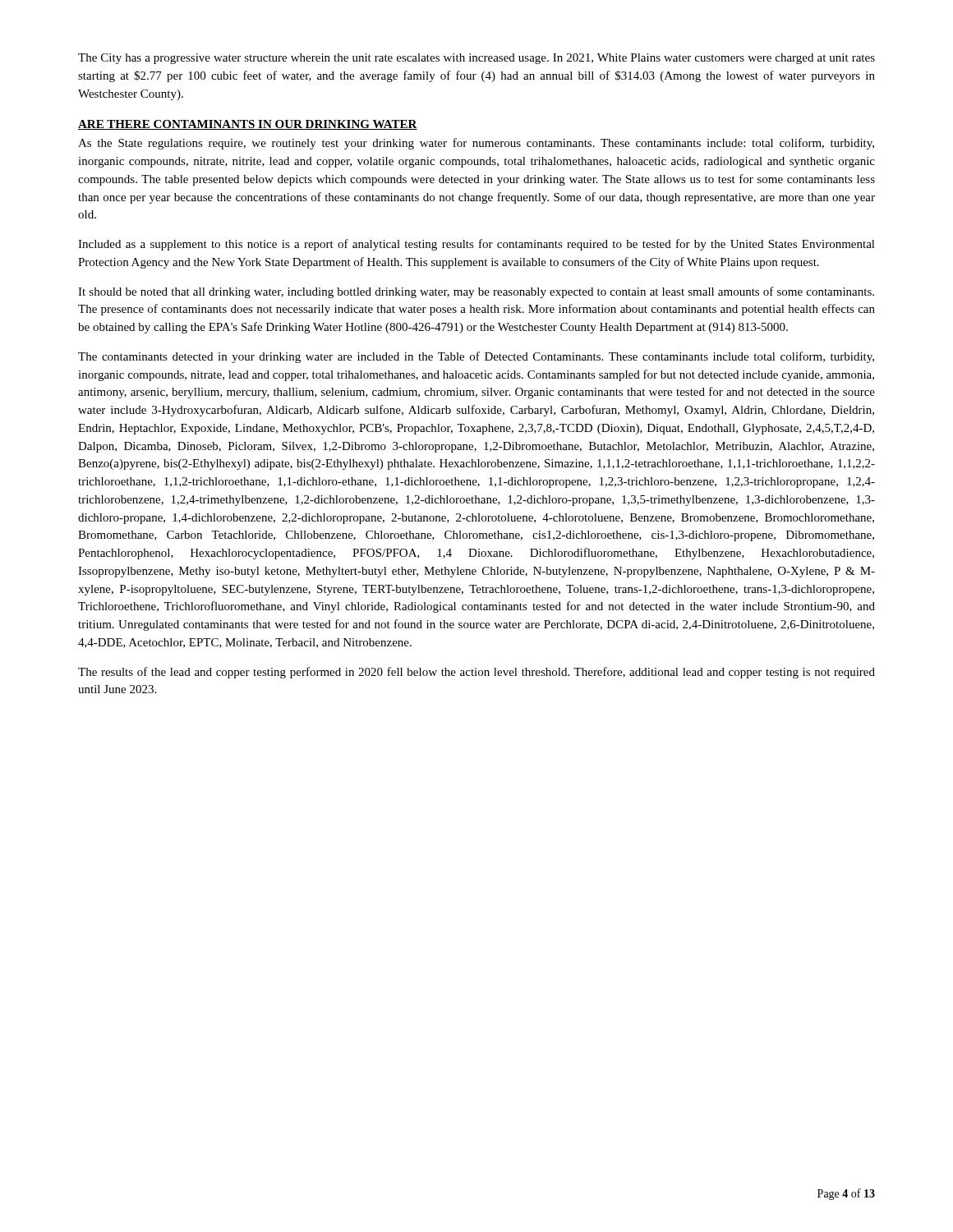Screen dimensions: 1232x953
Task: Where is the passage that starts "Included as a supplement"?
Action: (x=476, y=253)
